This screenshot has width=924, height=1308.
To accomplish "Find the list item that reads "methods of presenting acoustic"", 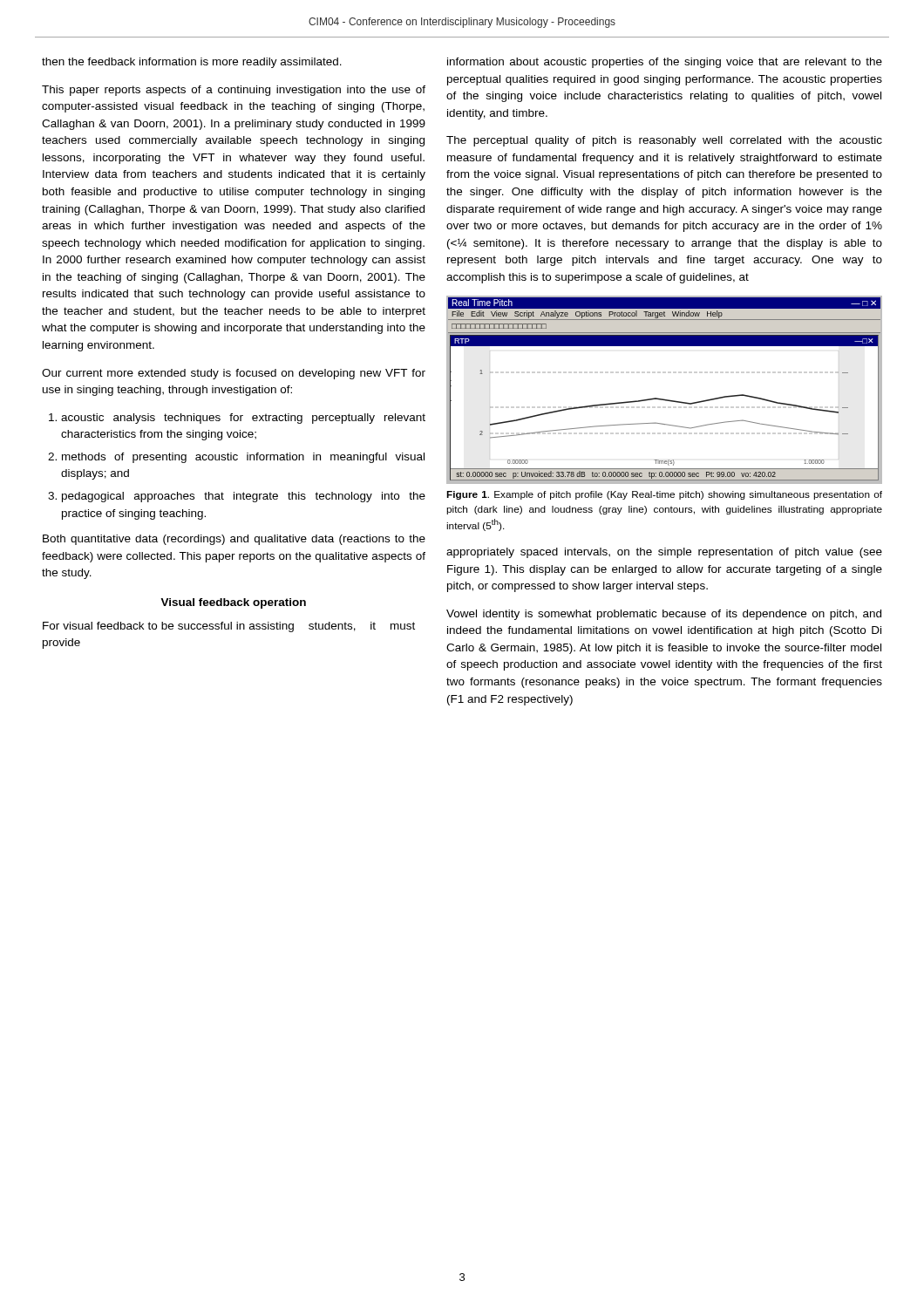I will [243, 465].
